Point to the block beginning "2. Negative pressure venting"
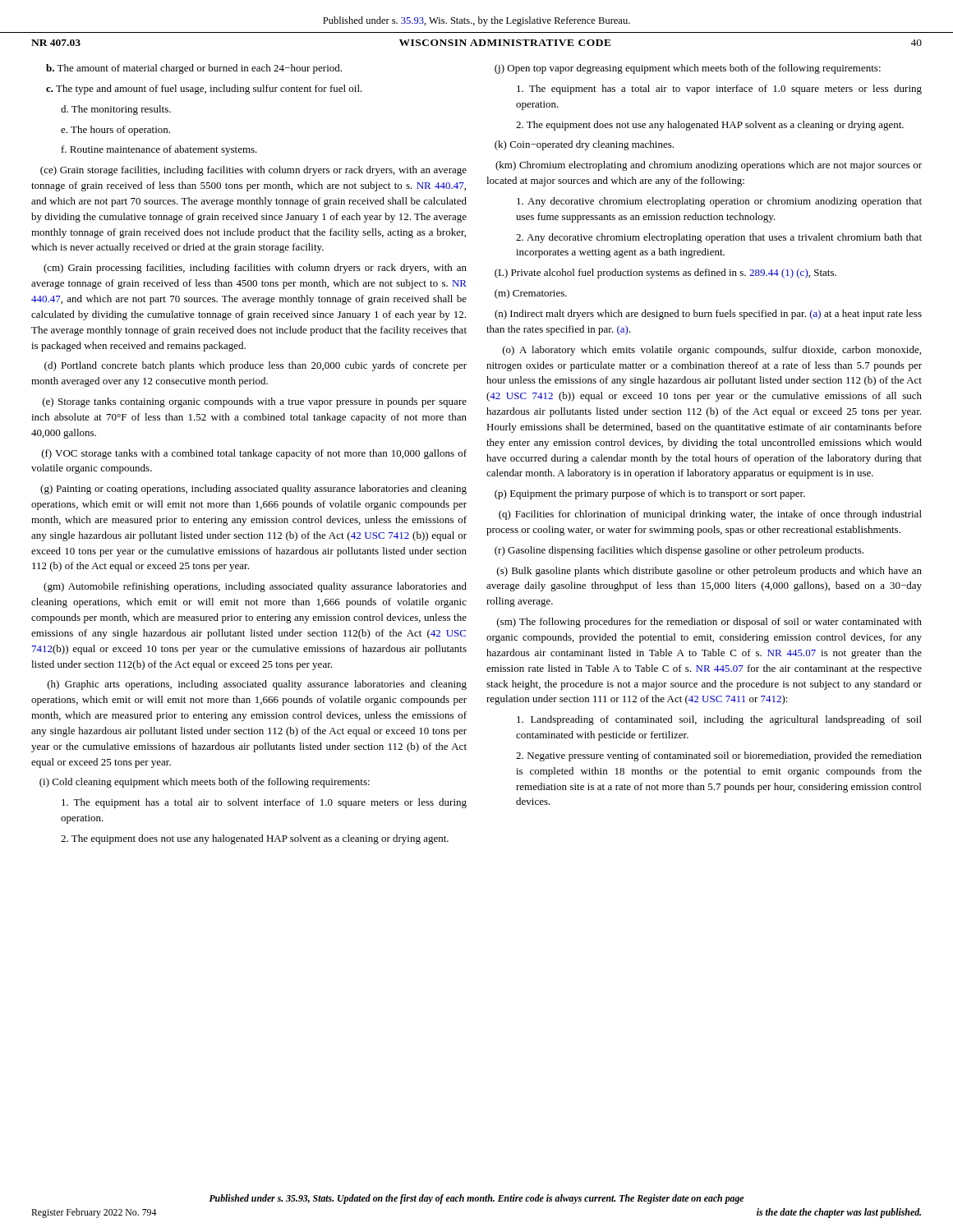This screenshot has height=1232, width=953. coord(719,779)
